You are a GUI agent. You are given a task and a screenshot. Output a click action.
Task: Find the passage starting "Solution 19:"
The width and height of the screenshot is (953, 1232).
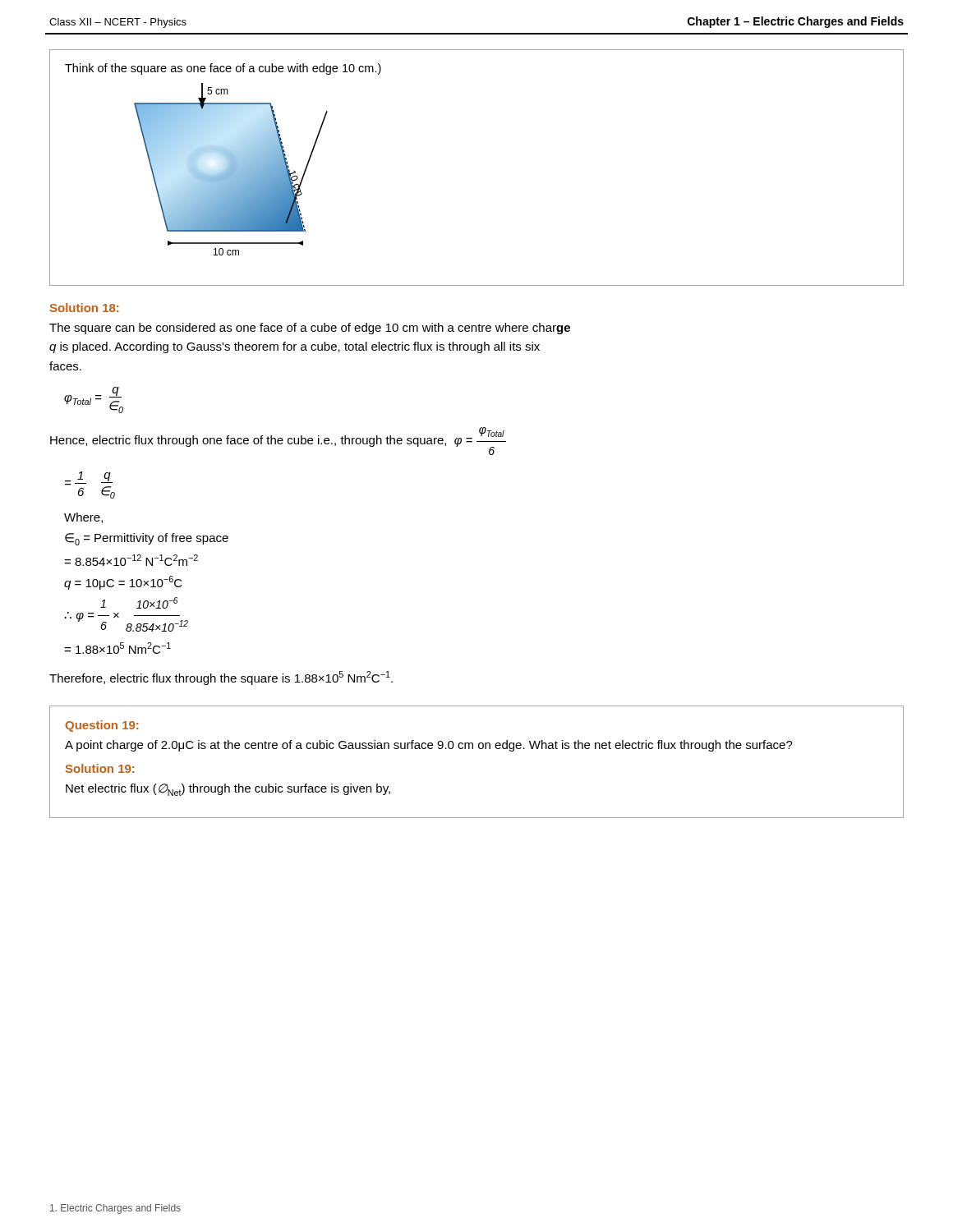point(100,768)
